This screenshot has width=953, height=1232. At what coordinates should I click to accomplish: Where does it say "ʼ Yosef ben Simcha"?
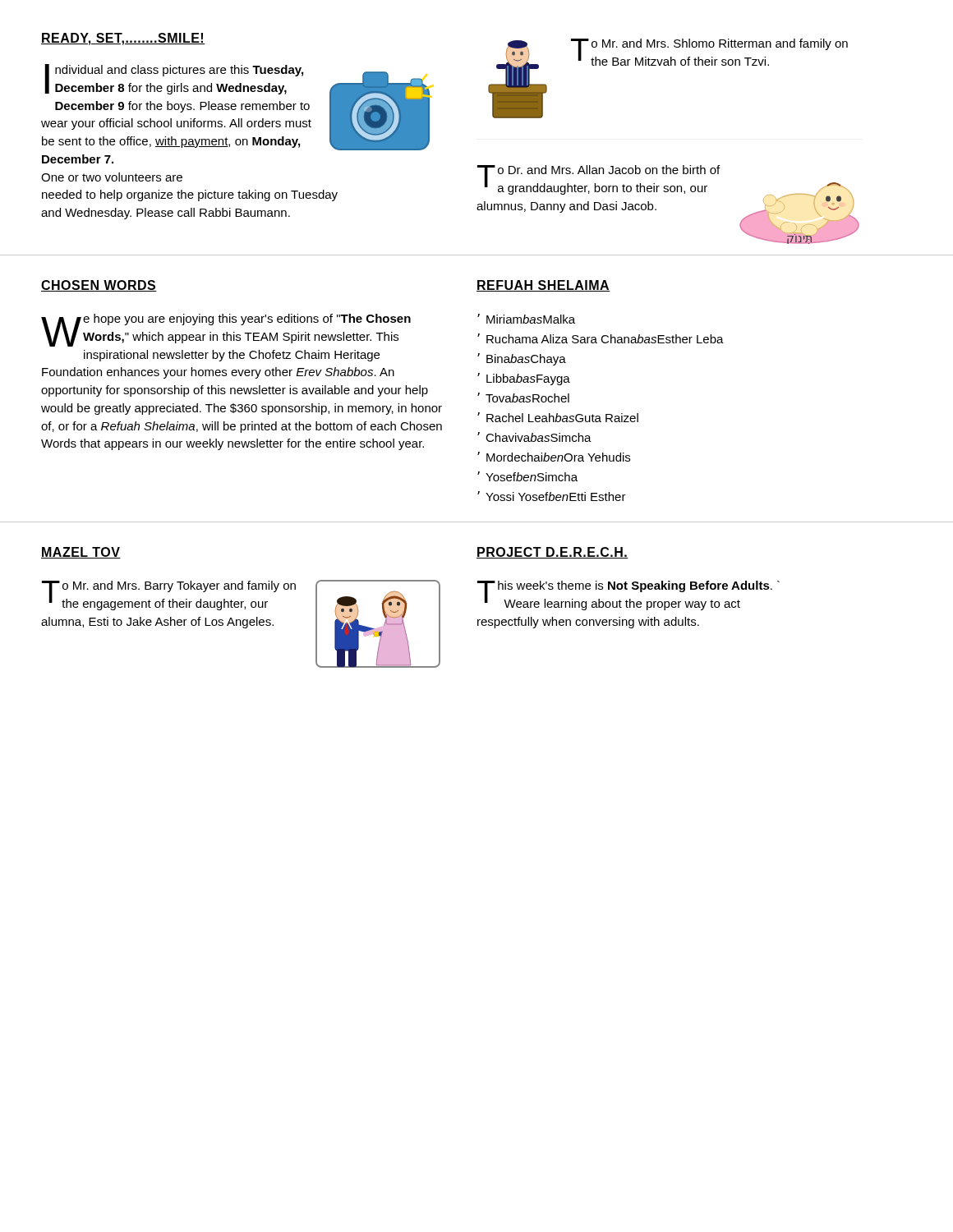pos(527,477)
